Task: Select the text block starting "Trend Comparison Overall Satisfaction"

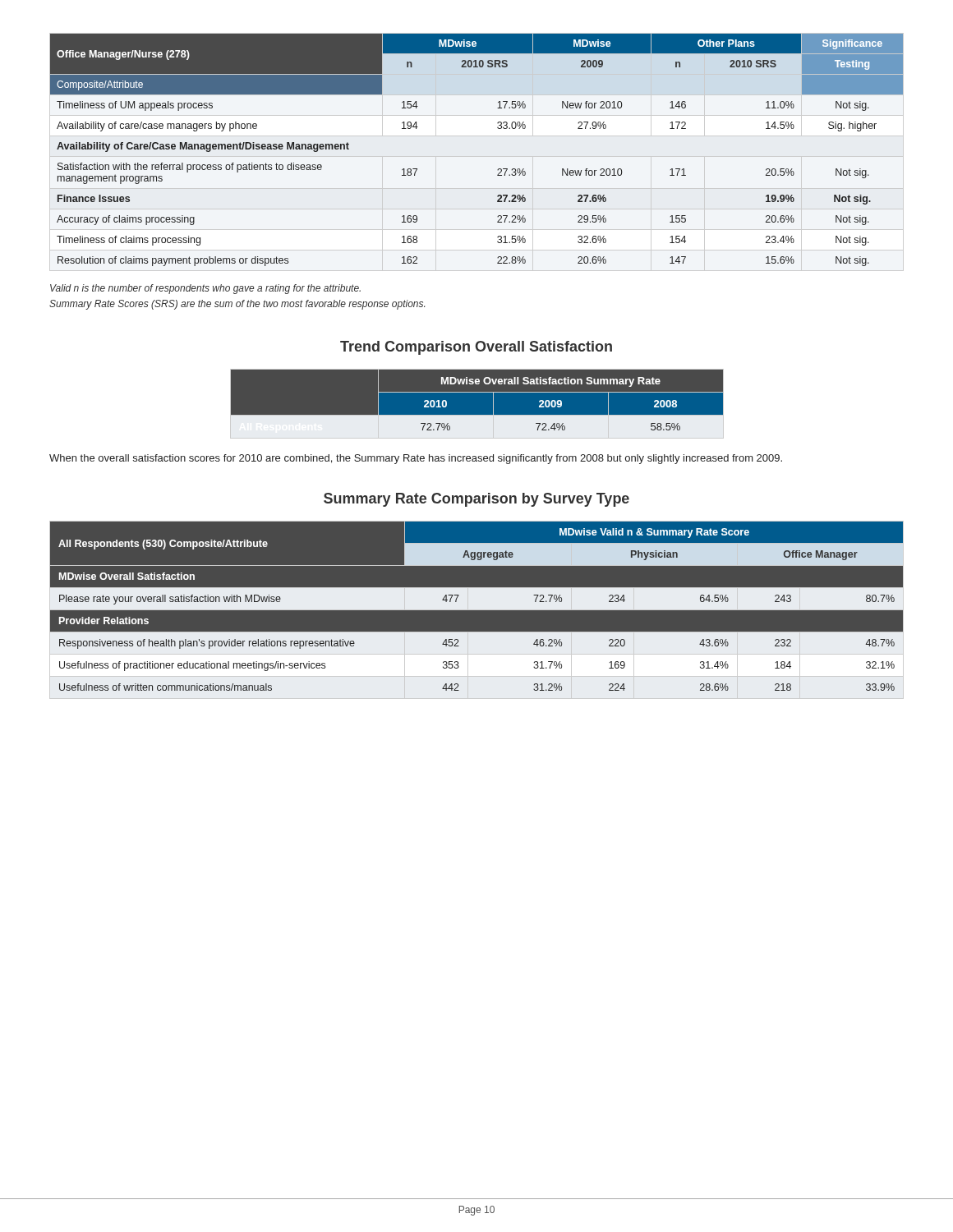Action: [x=476, y=347]
